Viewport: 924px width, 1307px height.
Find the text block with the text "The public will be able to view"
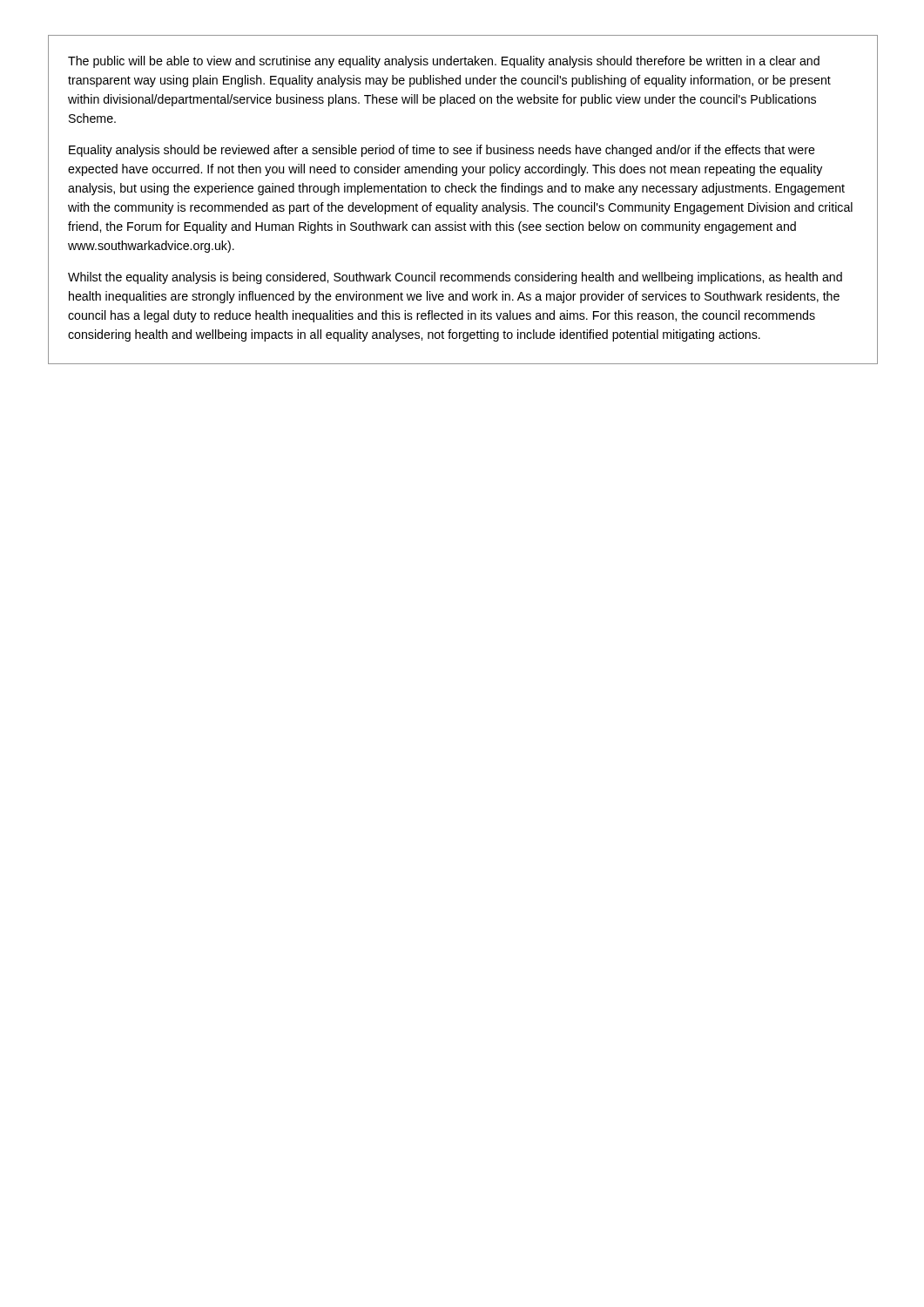tap(449, 90)
